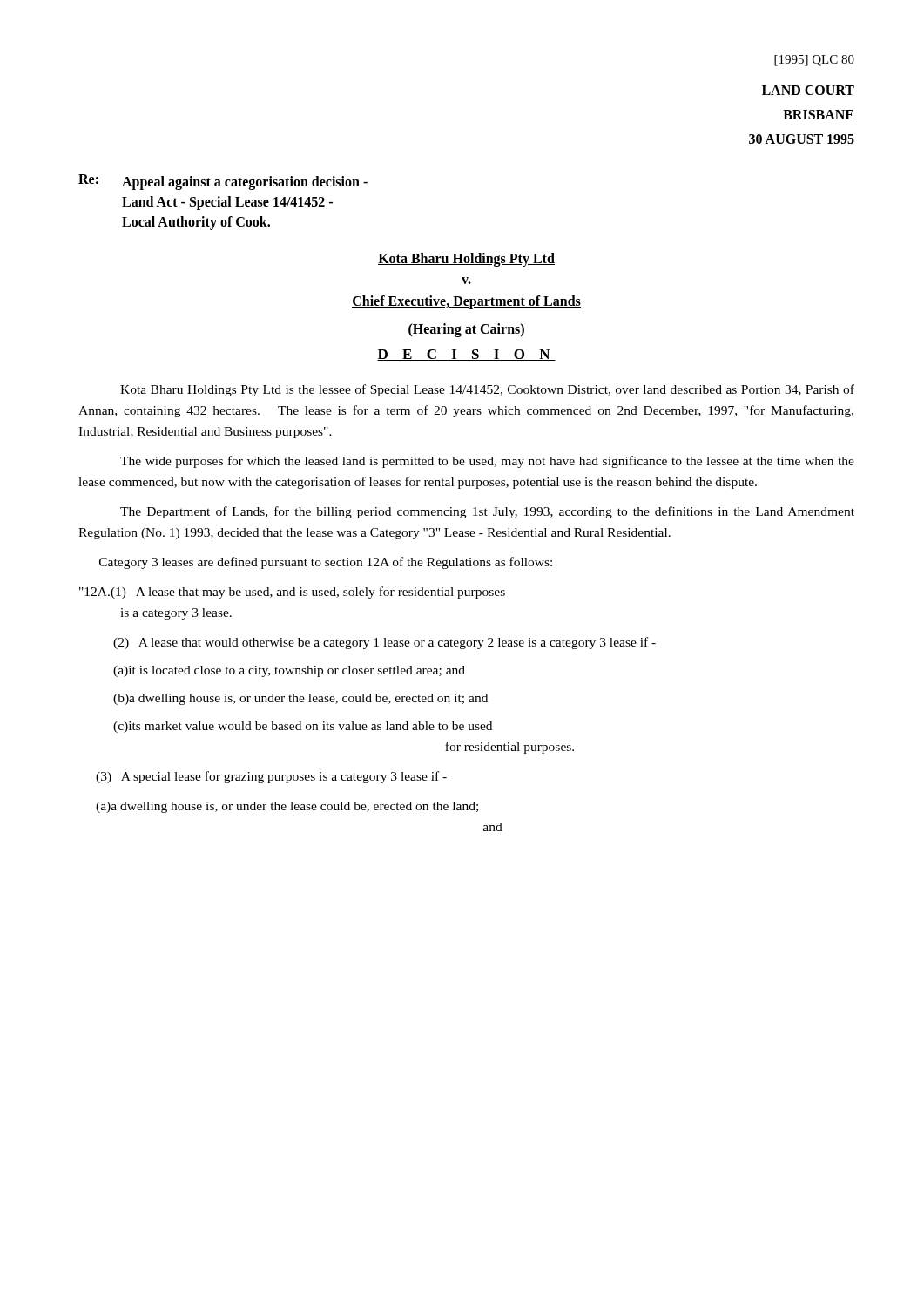Navigate to the text starting "The Department of Lands, for the billing period"
Screen dimensions: 1307x924
tap(466, 522)
